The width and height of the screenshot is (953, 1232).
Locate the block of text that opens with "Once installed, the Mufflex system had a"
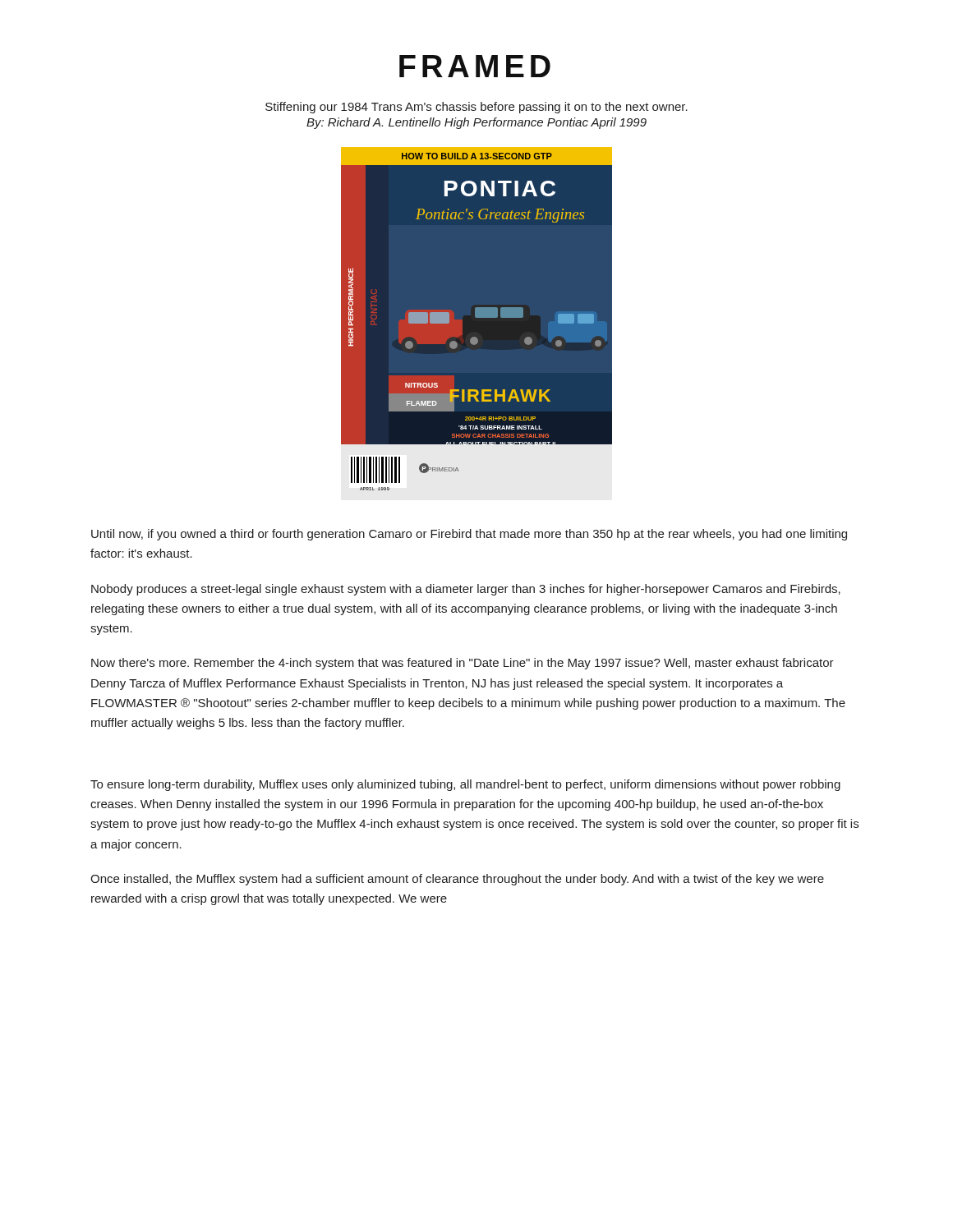point(457,888)
